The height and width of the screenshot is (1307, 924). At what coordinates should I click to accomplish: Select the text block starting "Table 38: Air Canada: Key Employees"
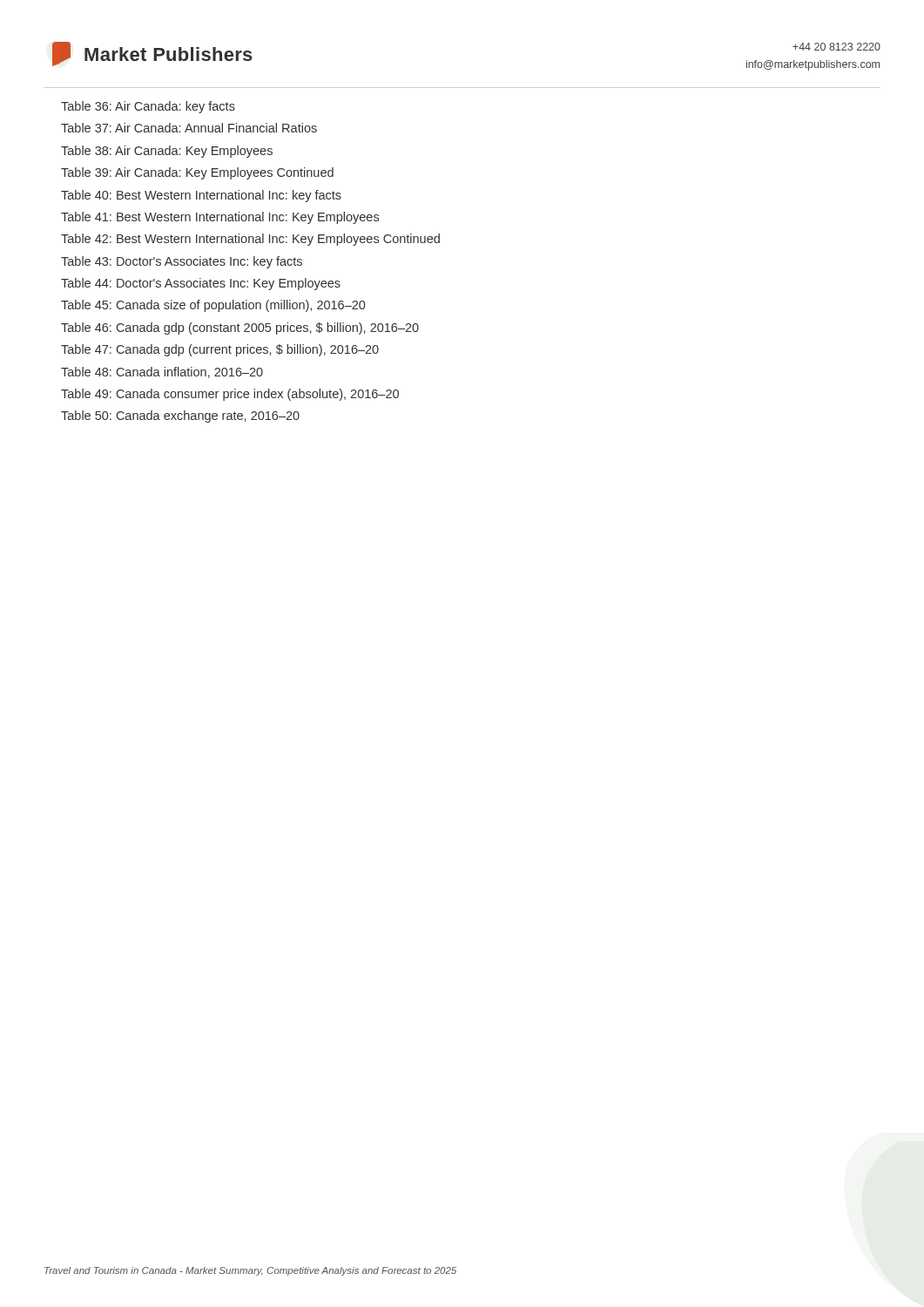click(x=167, y=151)
